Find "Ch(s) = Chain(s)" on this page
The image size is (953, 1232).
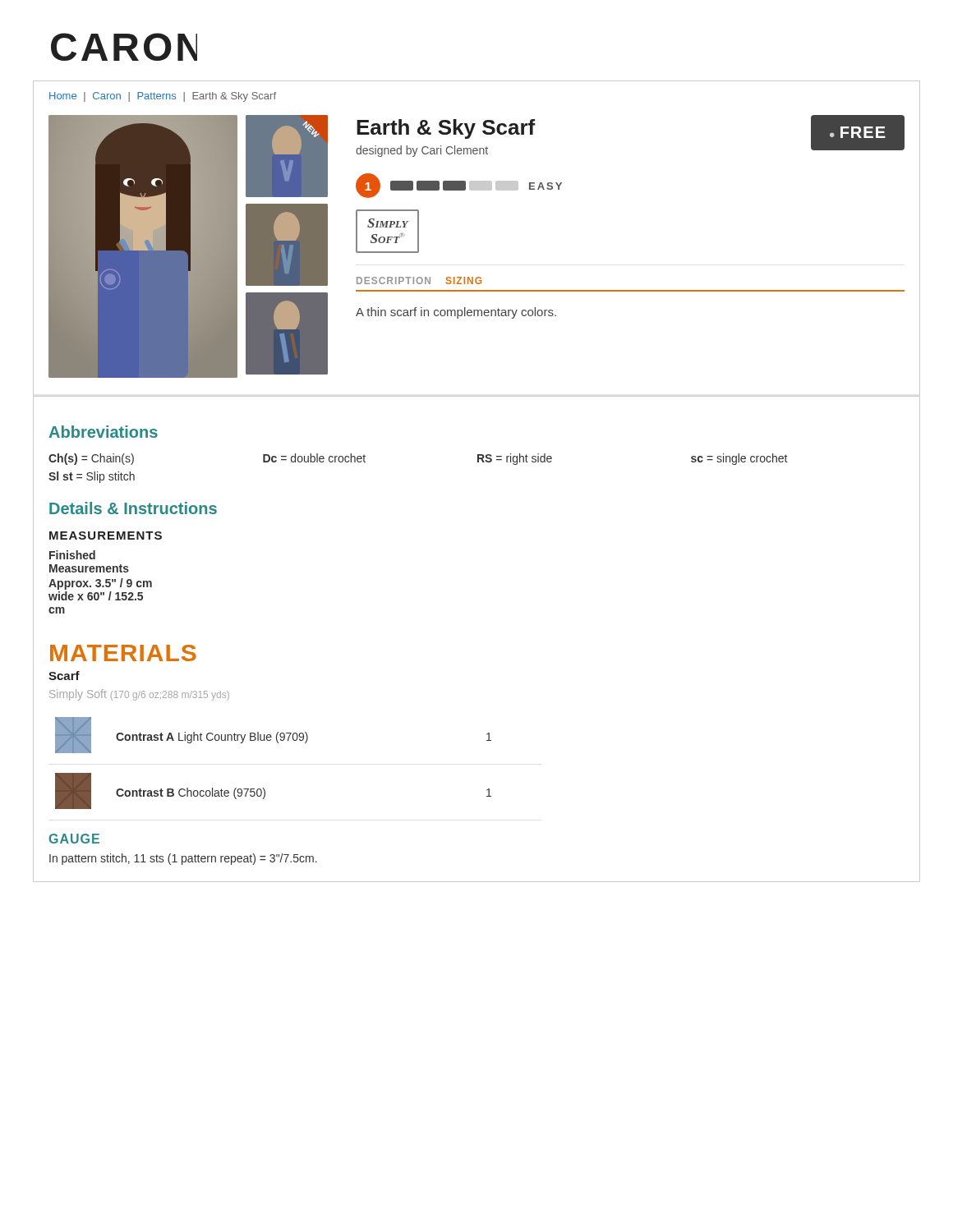(91, 458)
